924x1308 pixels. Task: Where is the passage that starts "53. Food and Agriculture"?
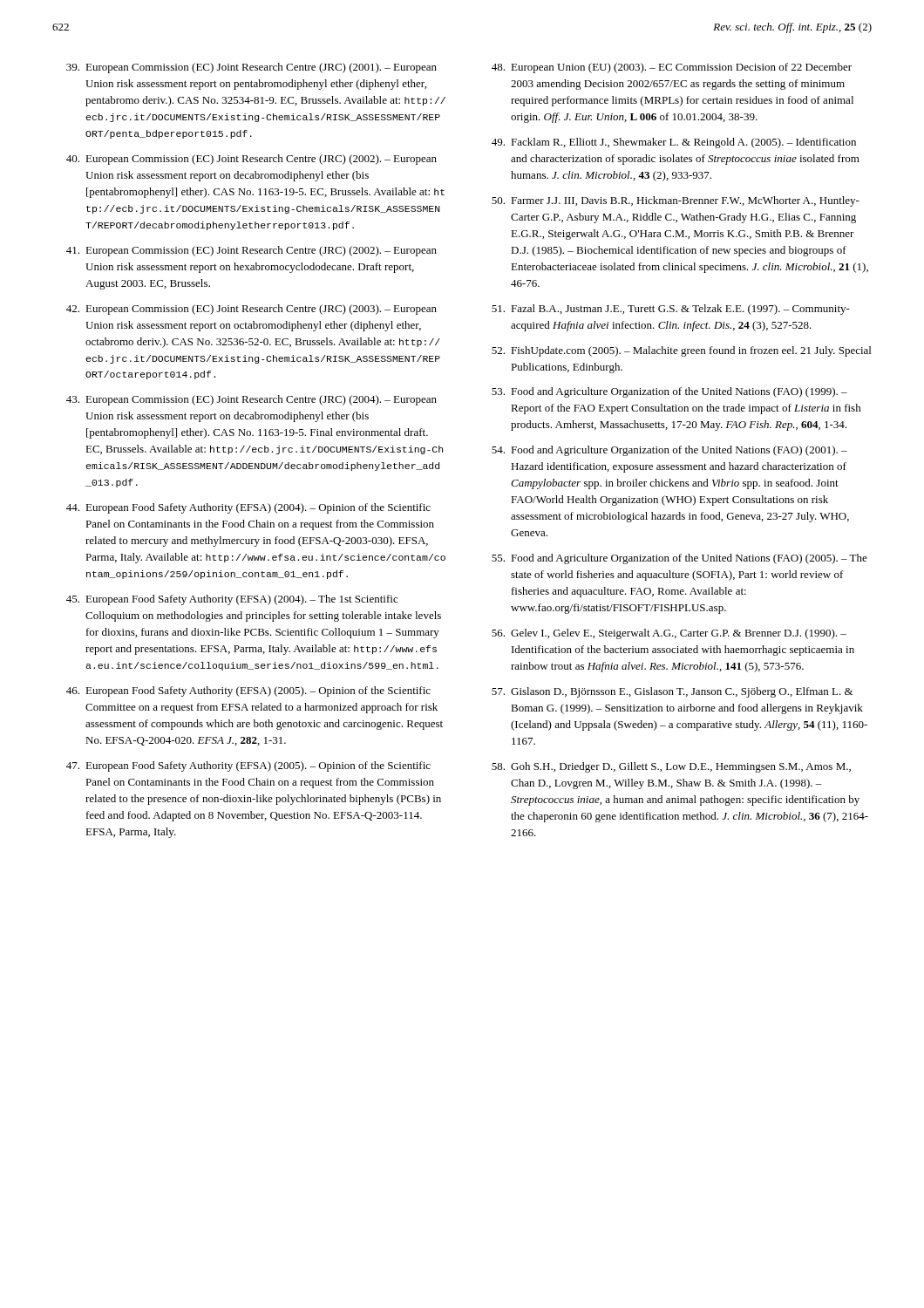pos(675,409)
